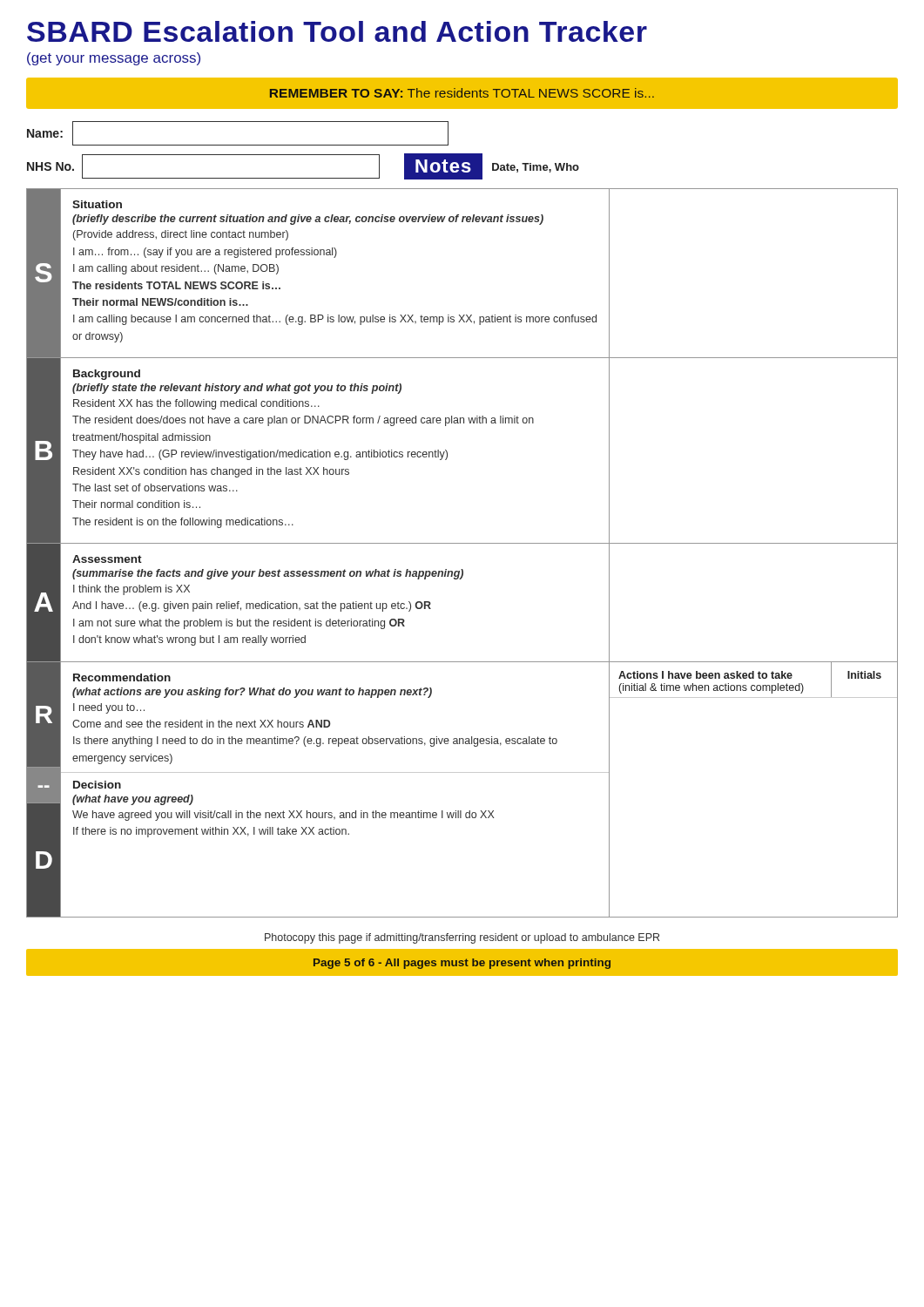Click where it says "Notes Date, Time, Who"
924x1307 pixels.
click(492, 167)
